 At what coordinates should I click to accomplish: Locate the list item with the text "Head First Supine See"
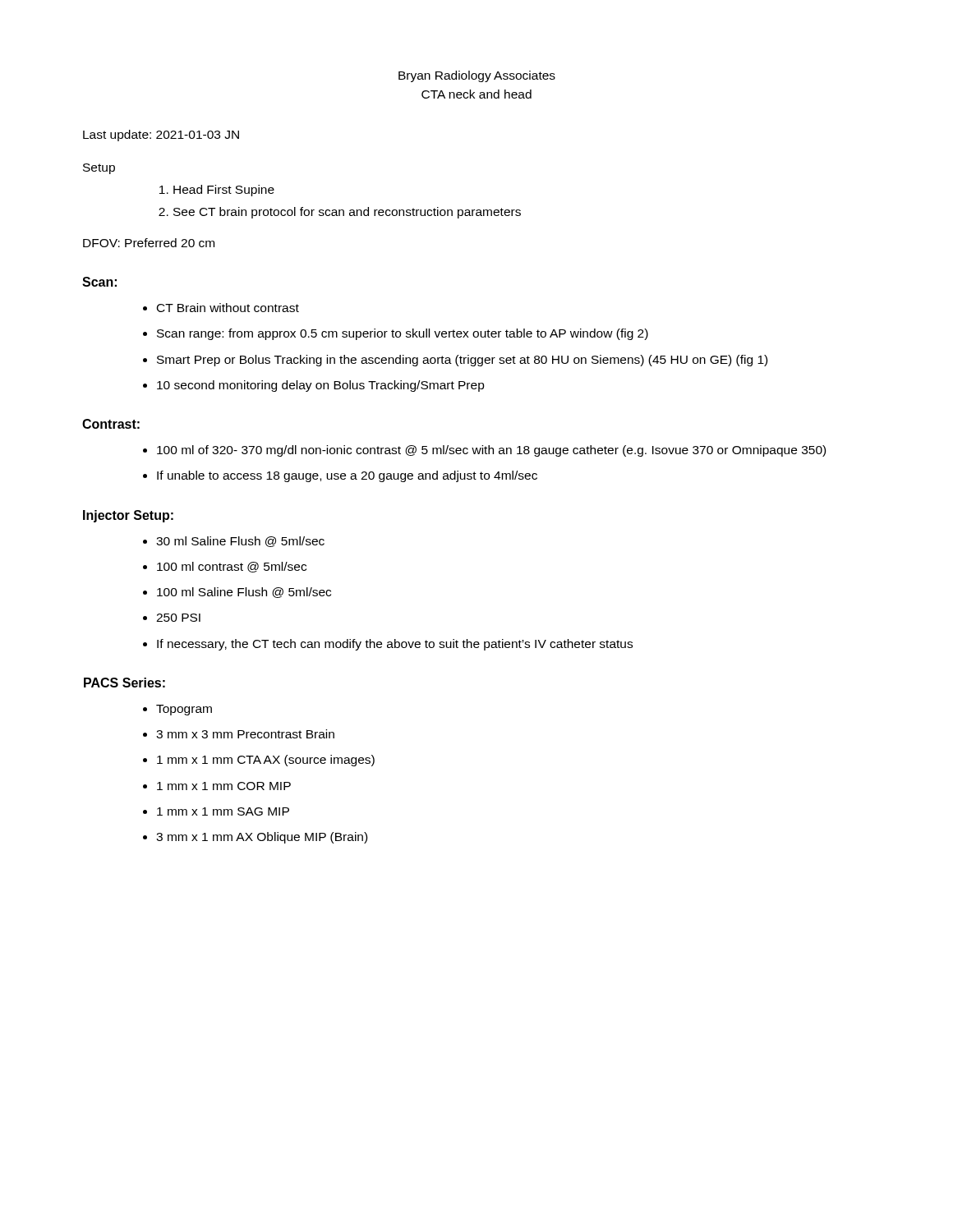522,200
